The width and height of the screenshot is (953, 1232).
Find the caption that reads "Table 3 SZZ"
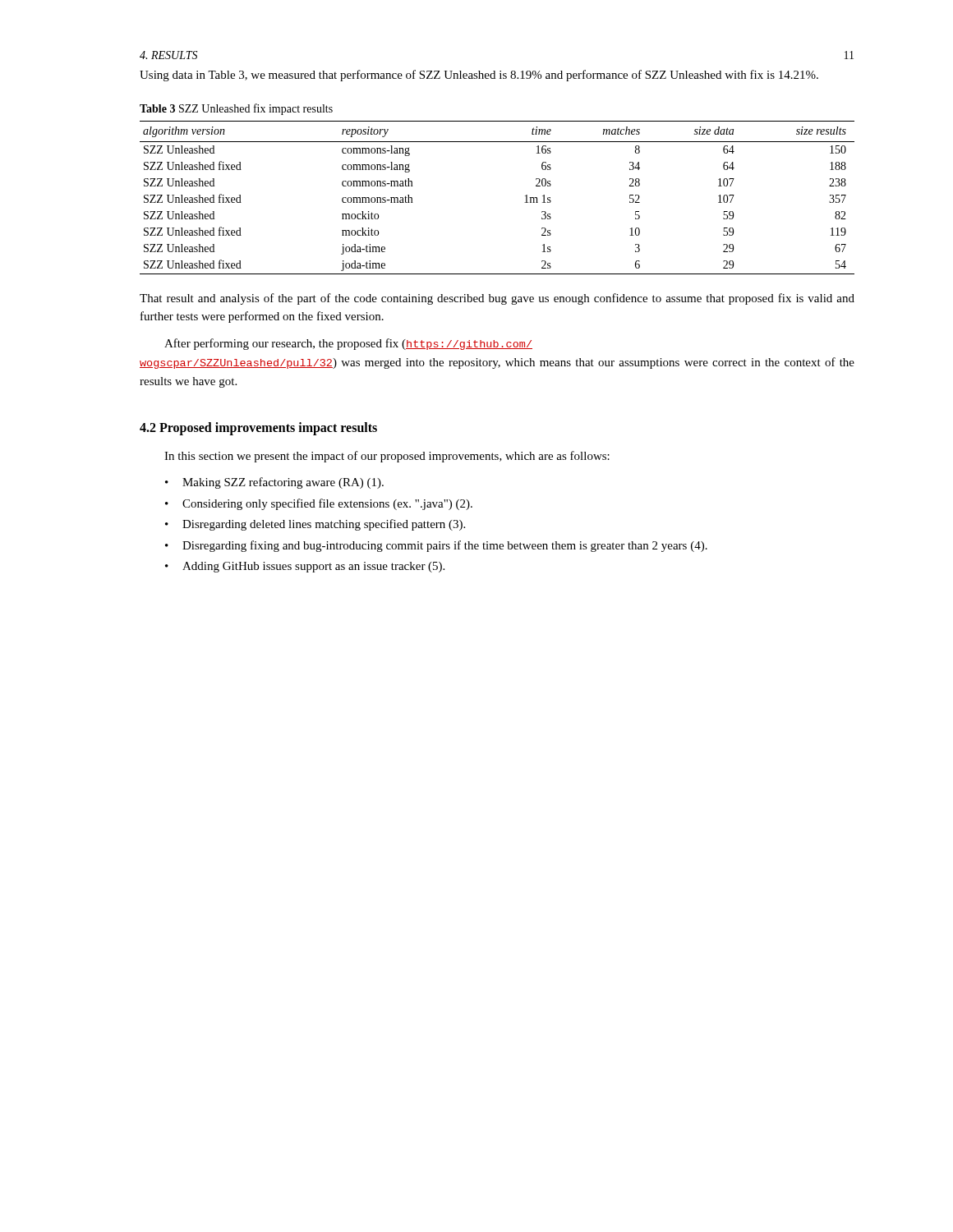(236, 108)
